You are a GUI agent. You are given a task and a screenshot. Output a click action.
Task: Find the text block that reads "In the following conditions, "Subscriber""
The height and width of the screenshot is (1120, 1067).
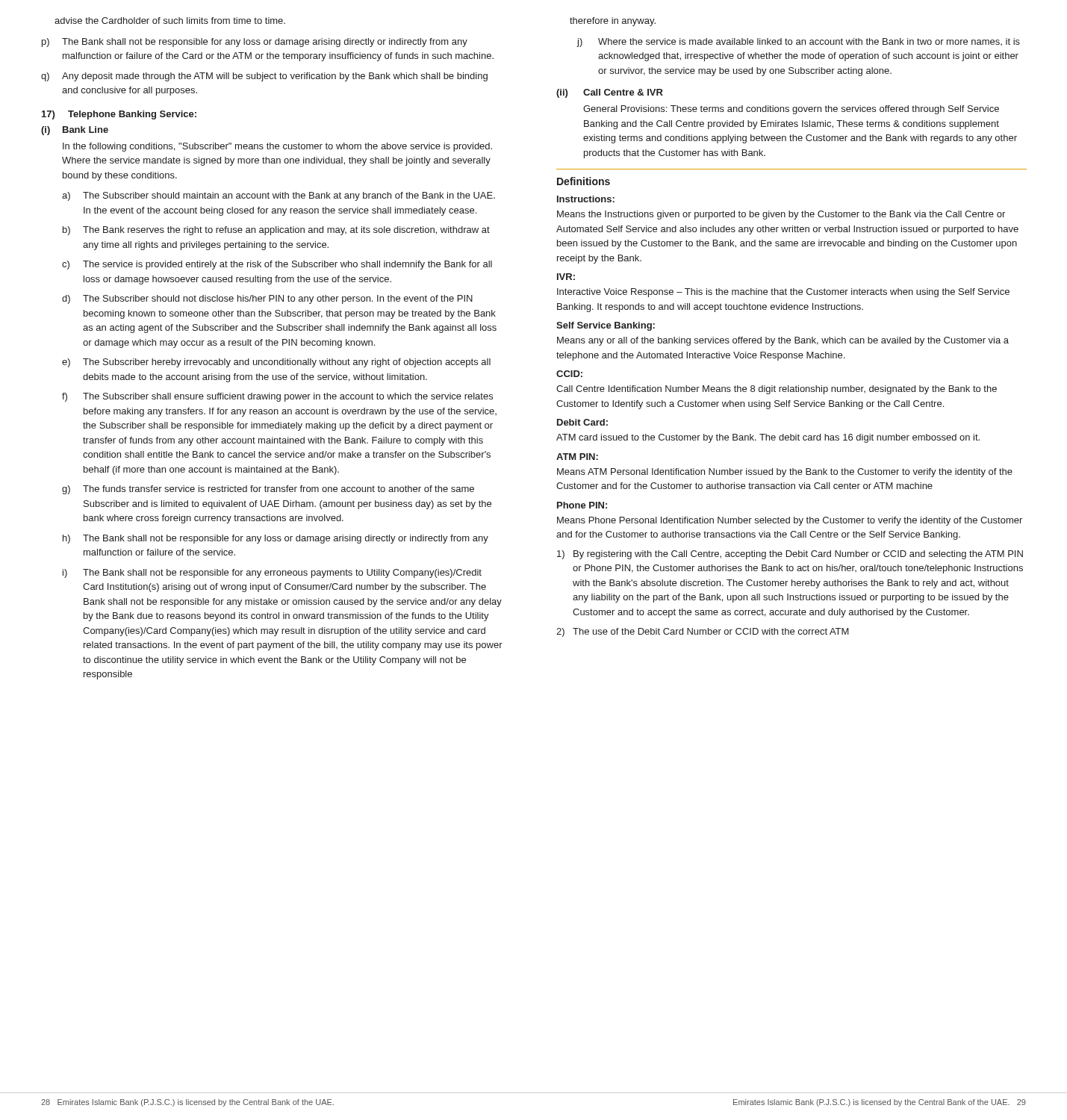pyautogui.click(x=277, y=160)
